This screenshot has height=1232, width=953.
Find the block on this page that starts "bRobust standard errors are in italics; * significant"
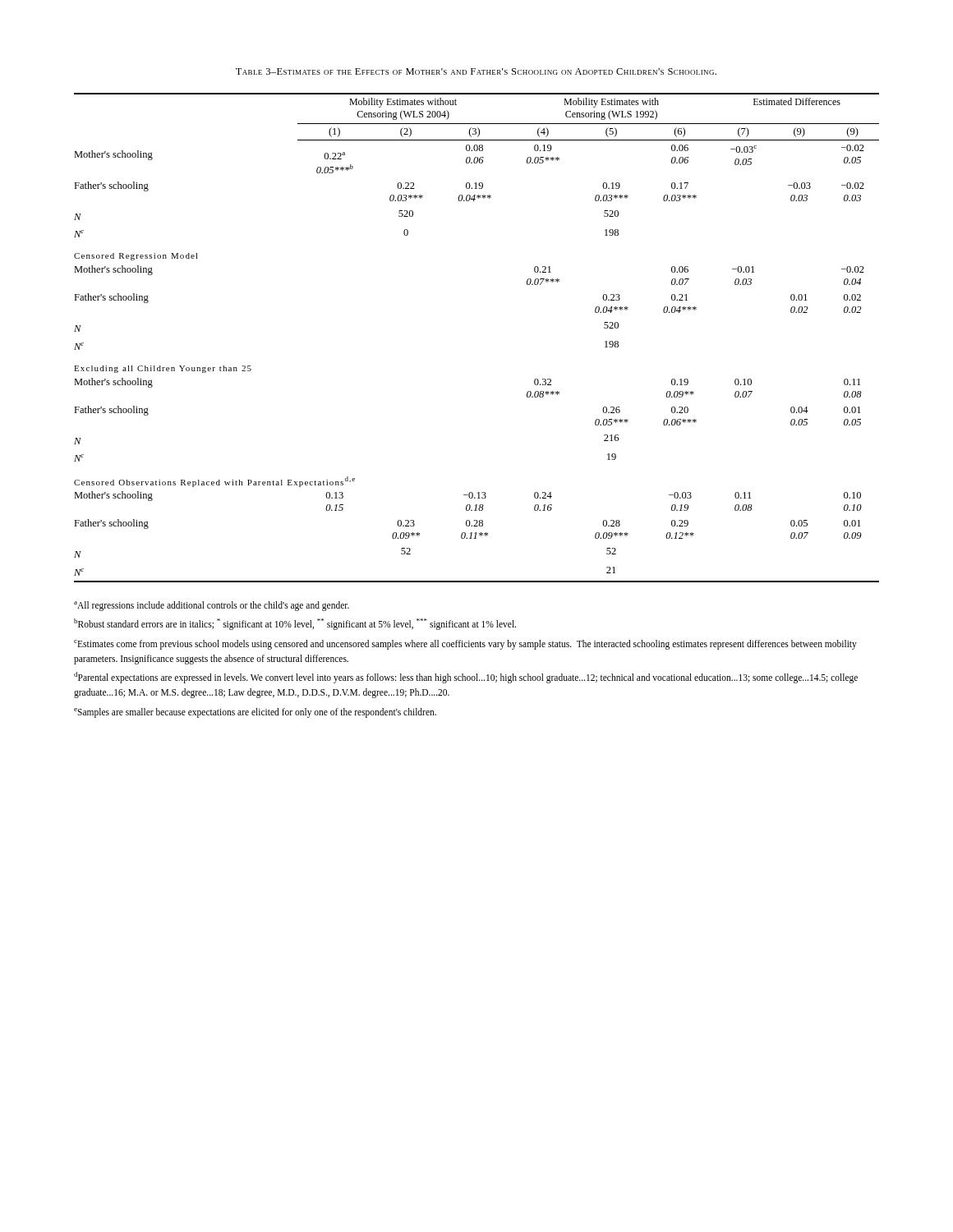point(476,624)
